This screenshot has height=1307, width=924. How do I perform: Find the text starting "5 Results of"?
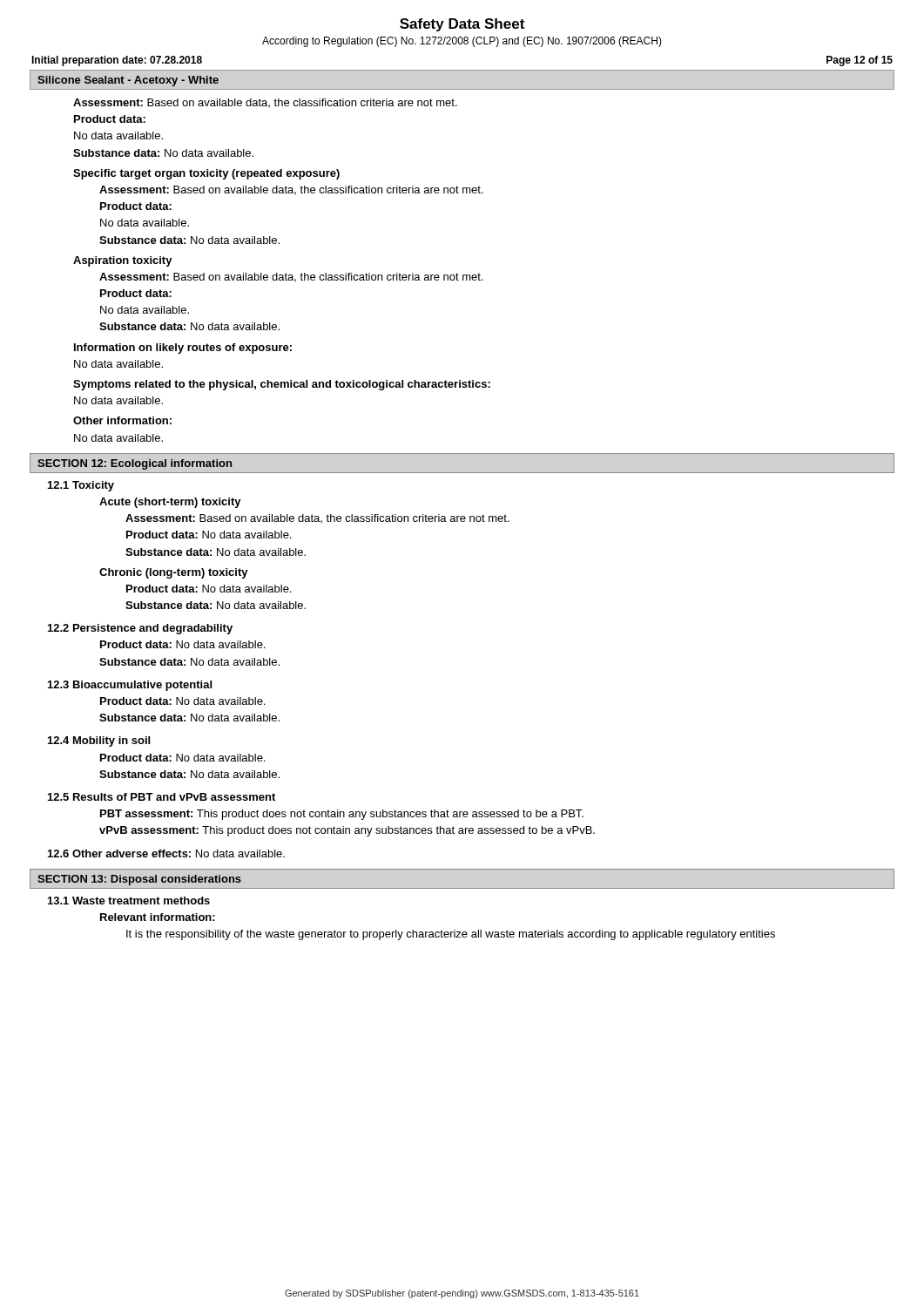pyautogui.click(x=162, y=797)
